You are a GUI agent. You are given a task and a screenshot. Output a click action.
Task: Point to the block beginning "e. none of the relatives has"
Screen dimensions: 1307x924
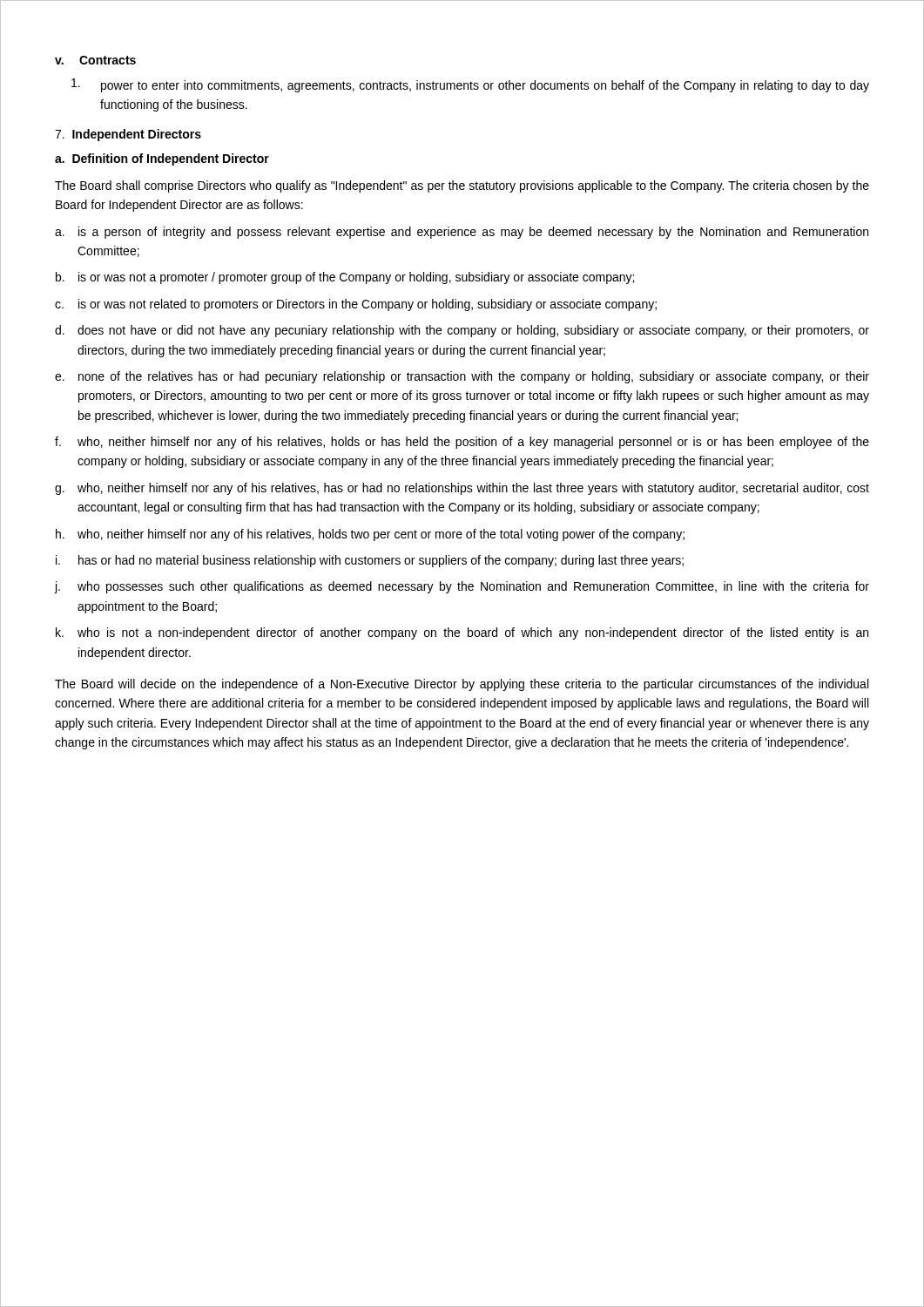click(462, 396)
